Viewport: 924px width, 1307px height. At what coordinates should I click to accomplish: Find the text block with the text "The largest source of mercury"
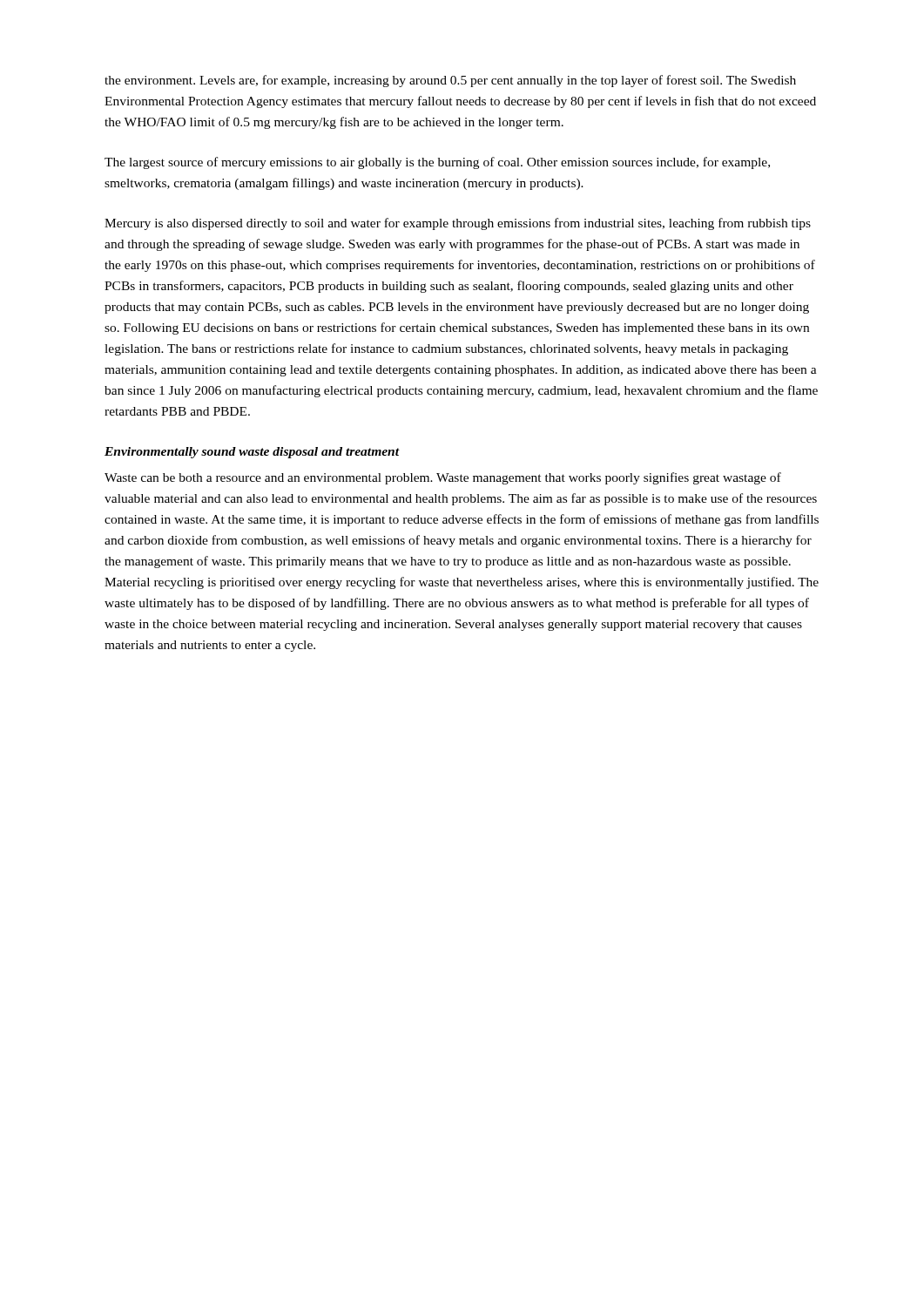click(x=438, y=172)
